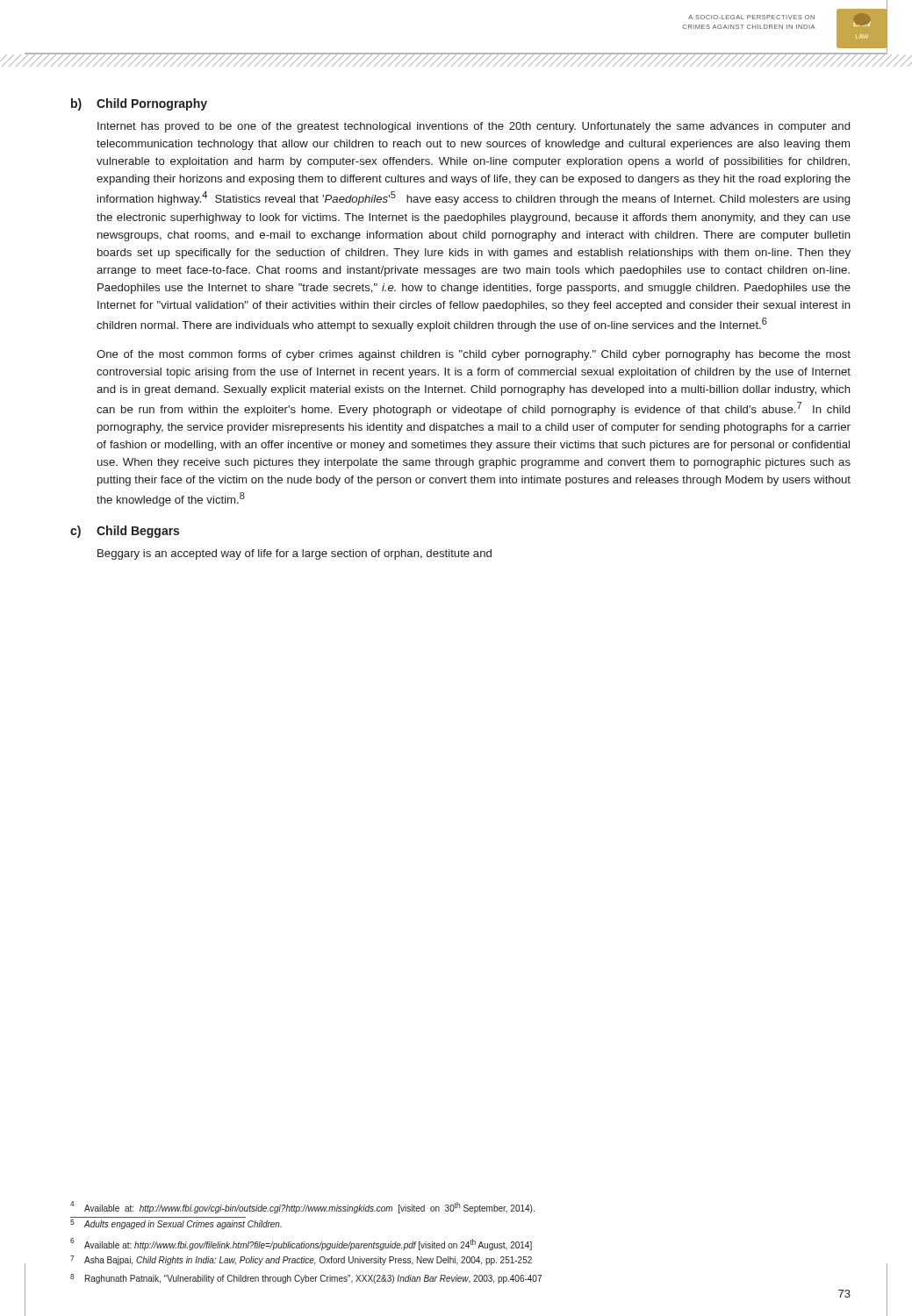Locate the text block starting "One of the most common"
This screenshot has height=1316, width=912.
(474, 427)
